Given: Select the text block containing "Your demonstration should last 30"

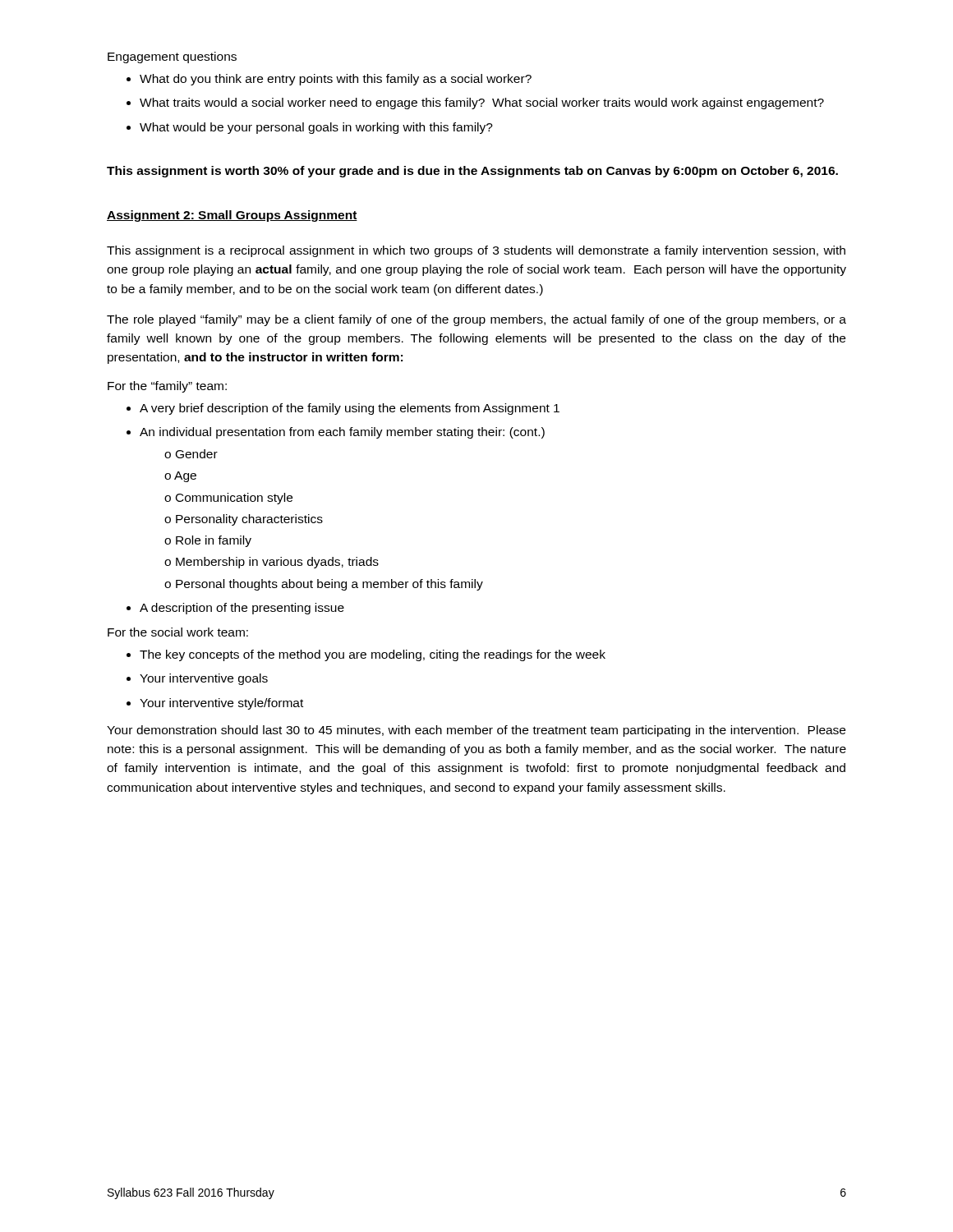Looking at the screenshot, I should pyautogui.click(x=476, y=758).
